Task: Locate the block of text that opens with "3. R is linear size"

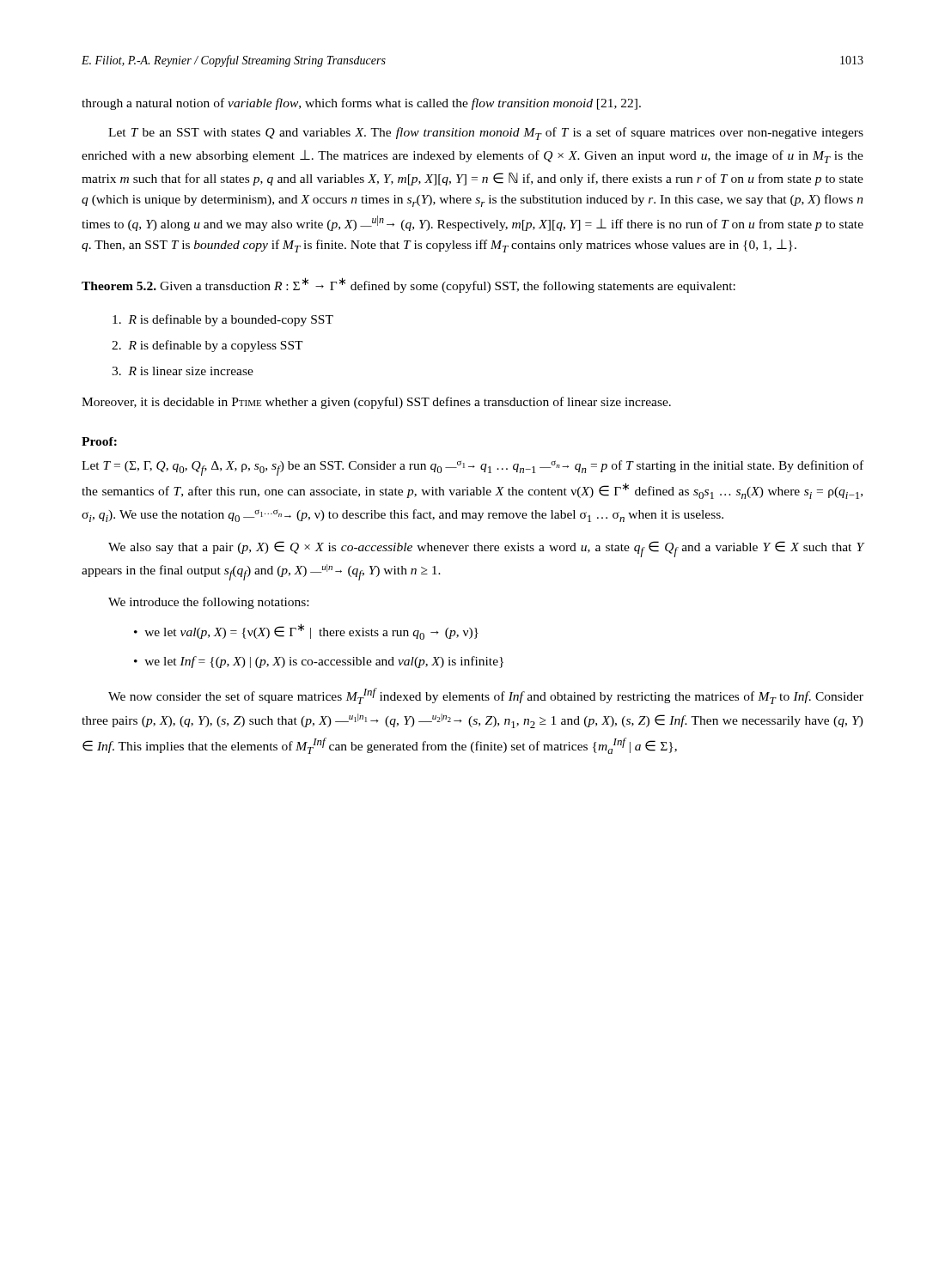Action: [182, 370]
